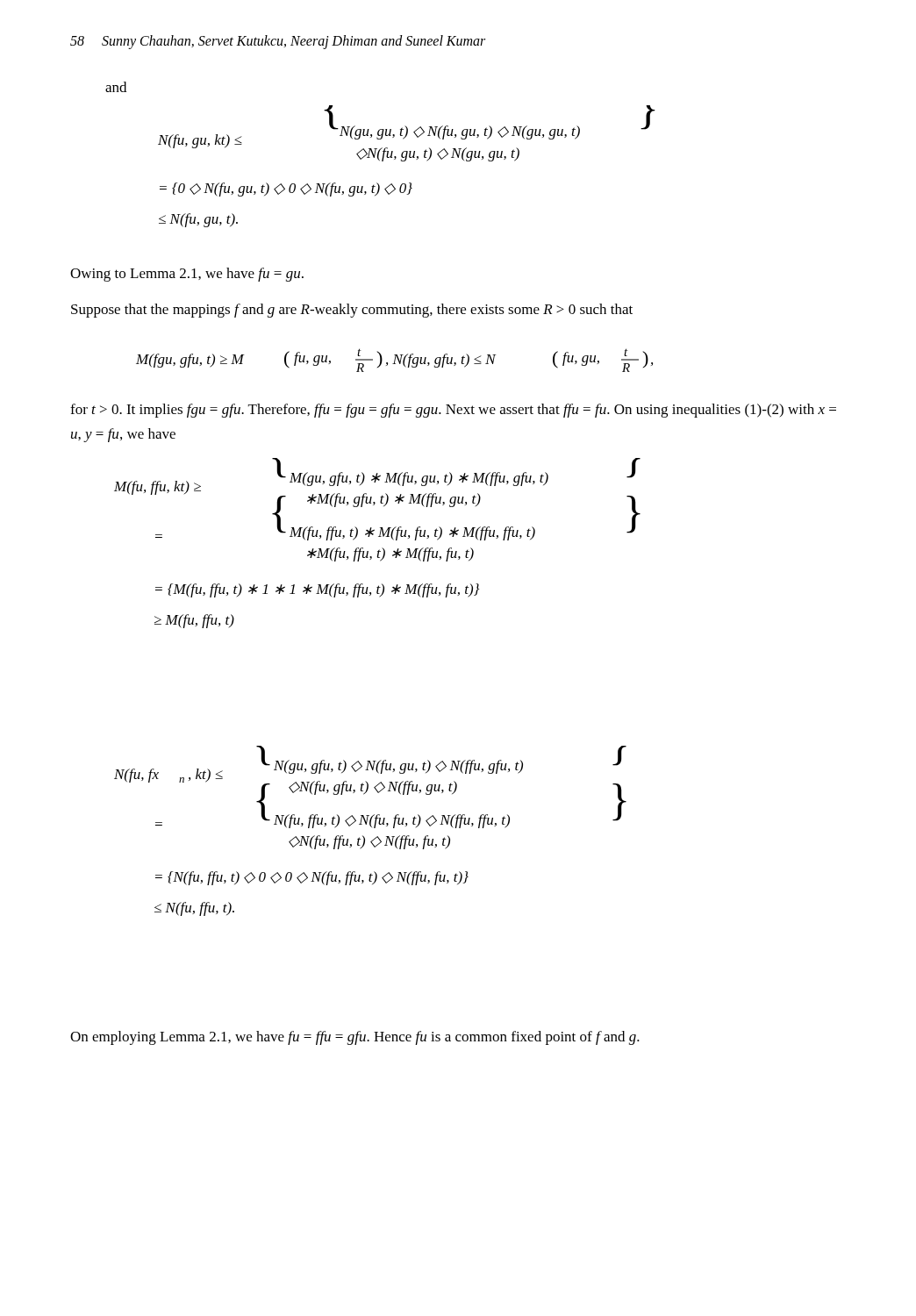The height and width of the screenshot is (1316, 916).
Task: Select the text block starting "M(fu, ffu, kt) ≥ { M(gu, gfu,"
Action: tap(456, 594)
